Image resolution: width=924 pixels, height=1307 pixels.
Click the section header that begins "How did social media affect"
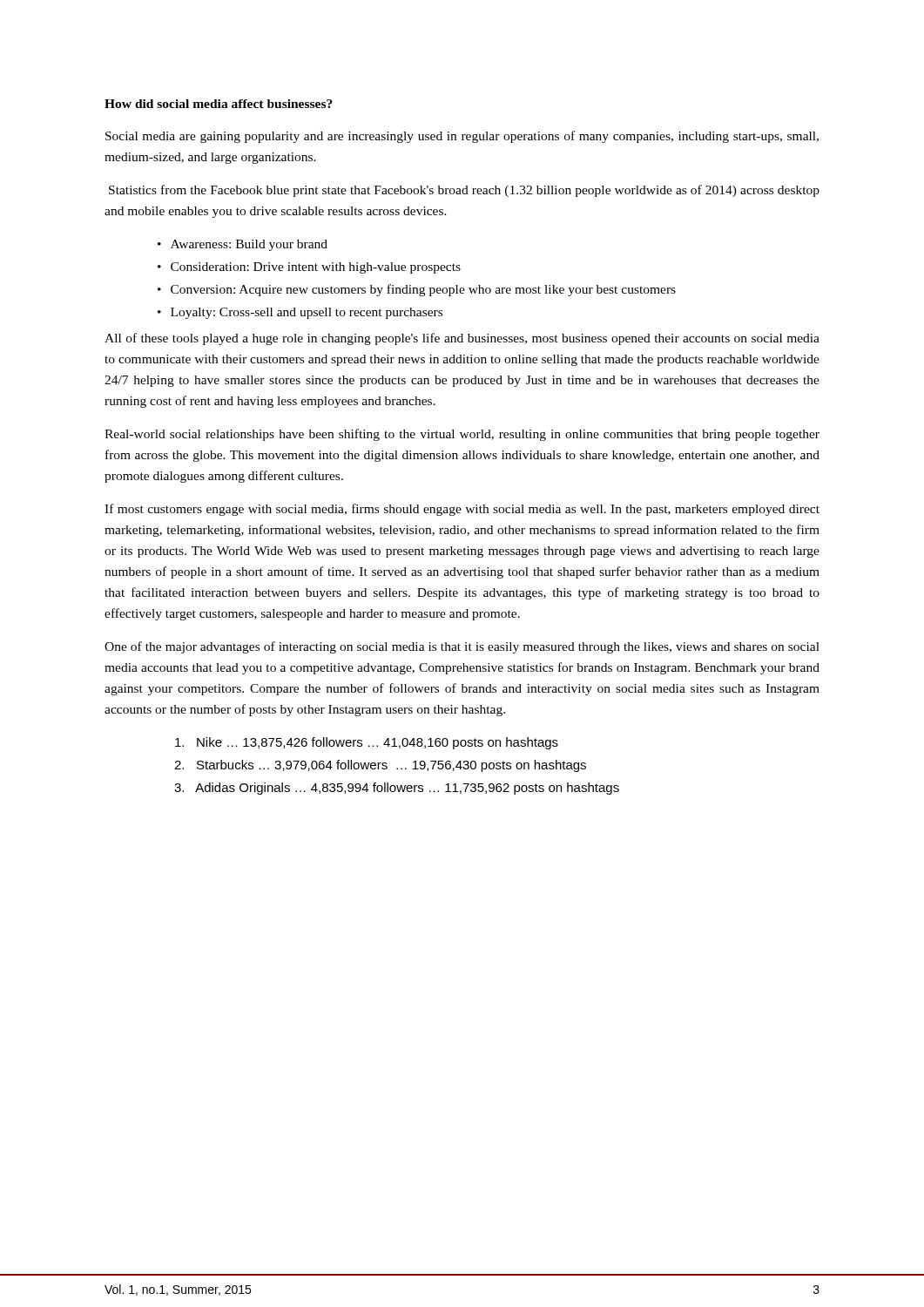pyautogui.click(x=219, y=103)
